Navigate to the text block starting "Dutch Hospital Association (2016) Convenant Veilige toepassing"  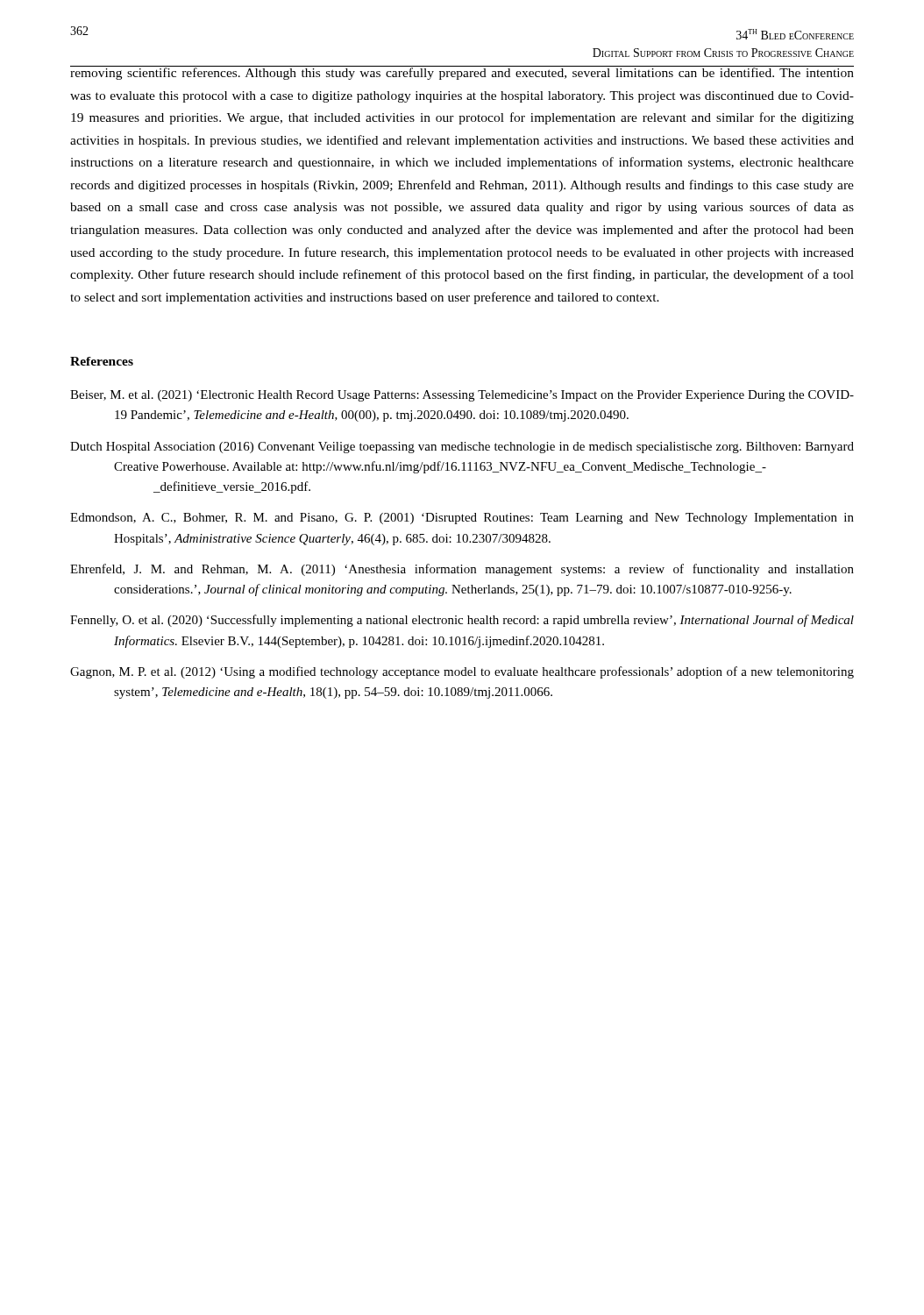[462, 466]
